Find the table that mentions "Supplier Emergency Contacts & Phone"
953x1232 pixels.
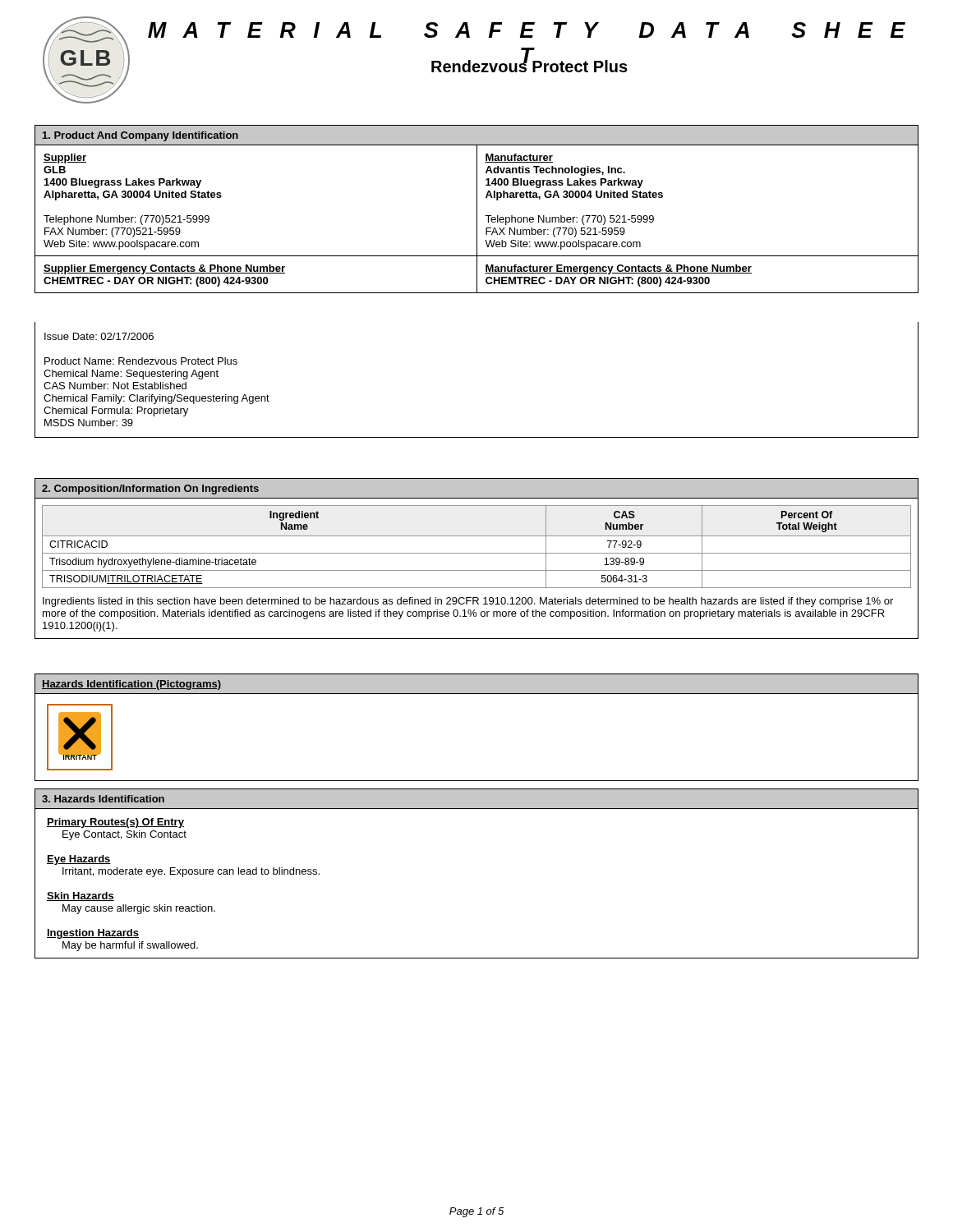click(476, 209)
